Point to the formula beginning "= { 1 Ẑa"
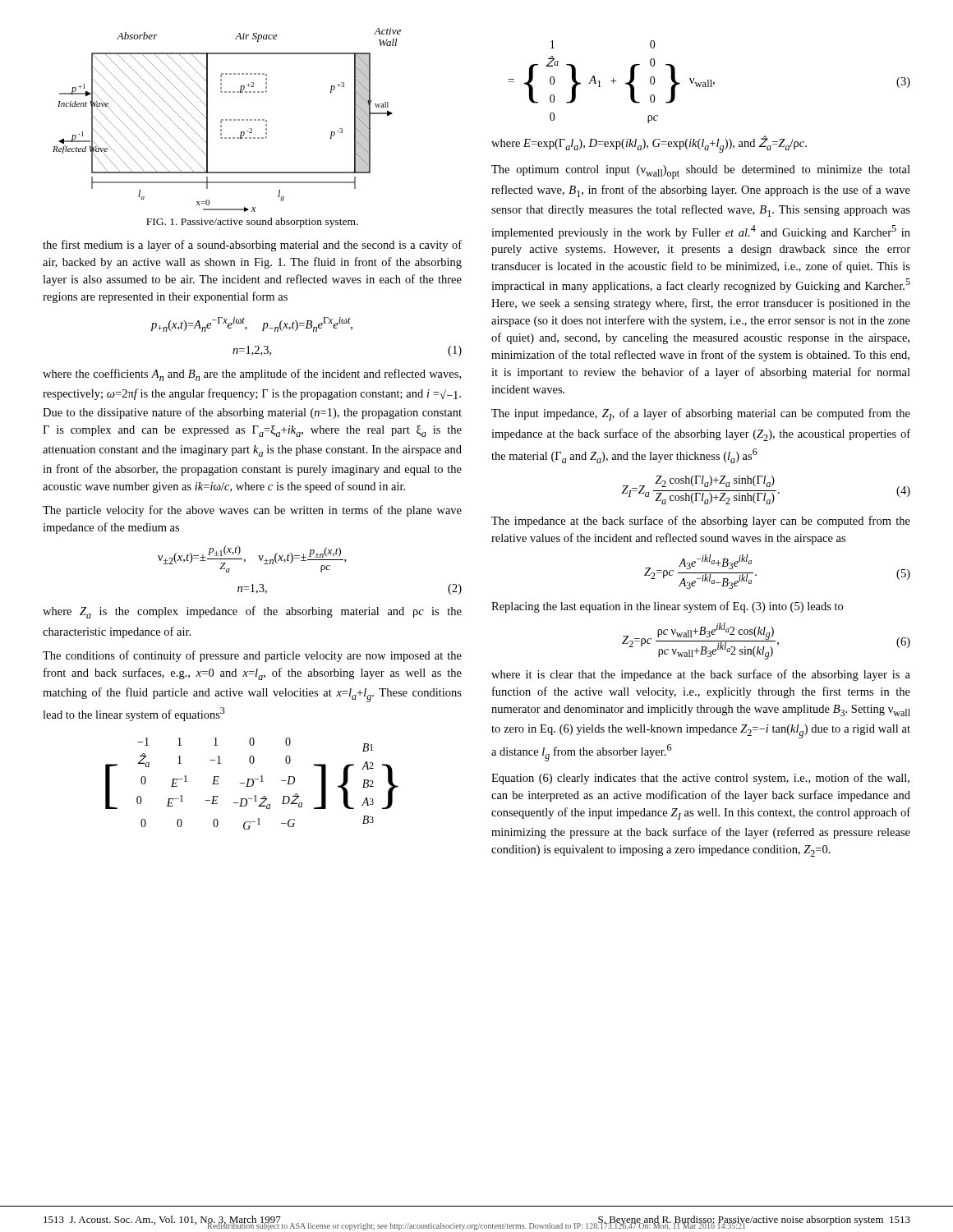953x1232 pixels. click(701, 81)
